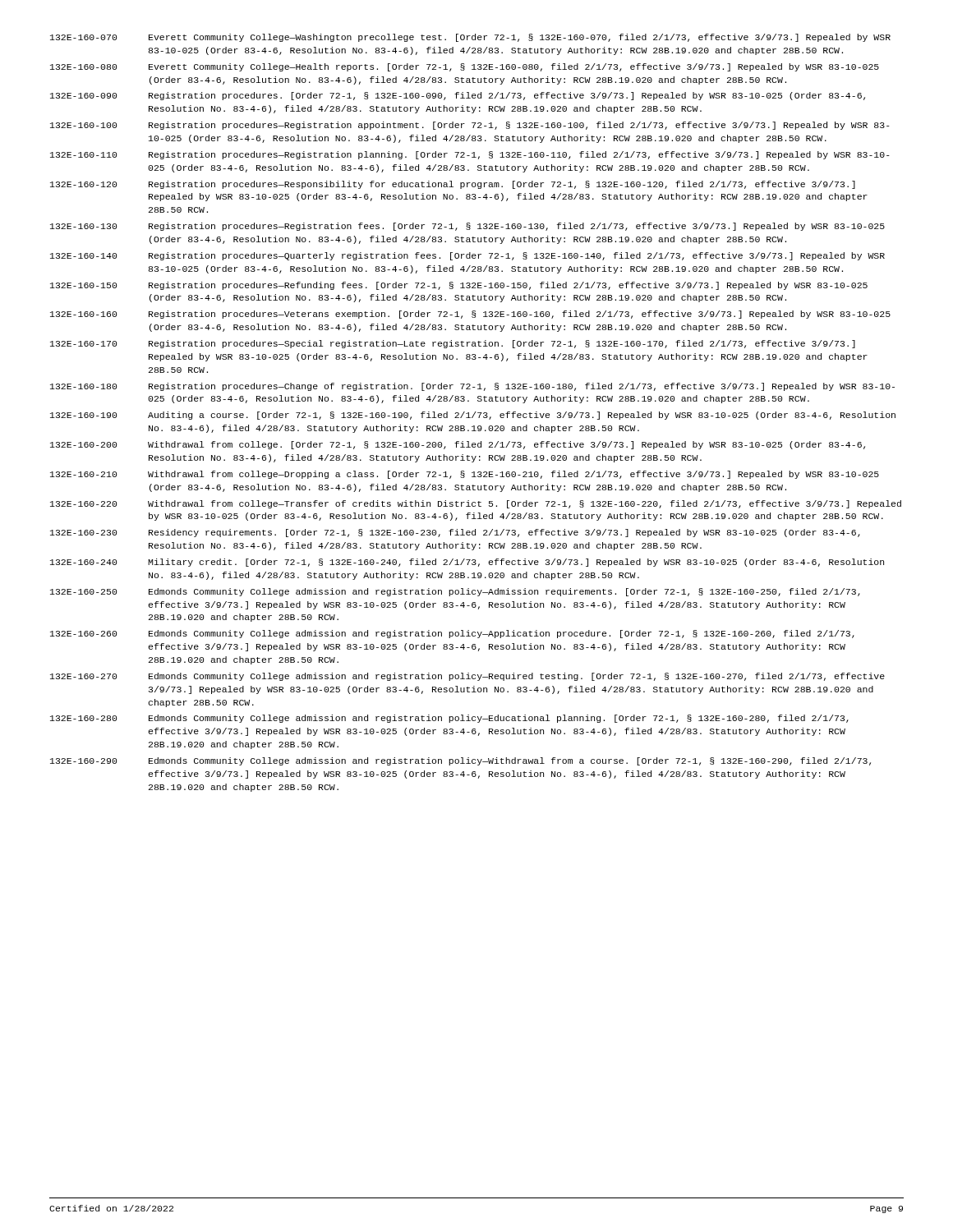This screenshot has width=953, height=1232.
Task: Locate the region starting "132E-160-220 Withdrawal from college—Transfer of"
Action: click(x=476, y=510)
